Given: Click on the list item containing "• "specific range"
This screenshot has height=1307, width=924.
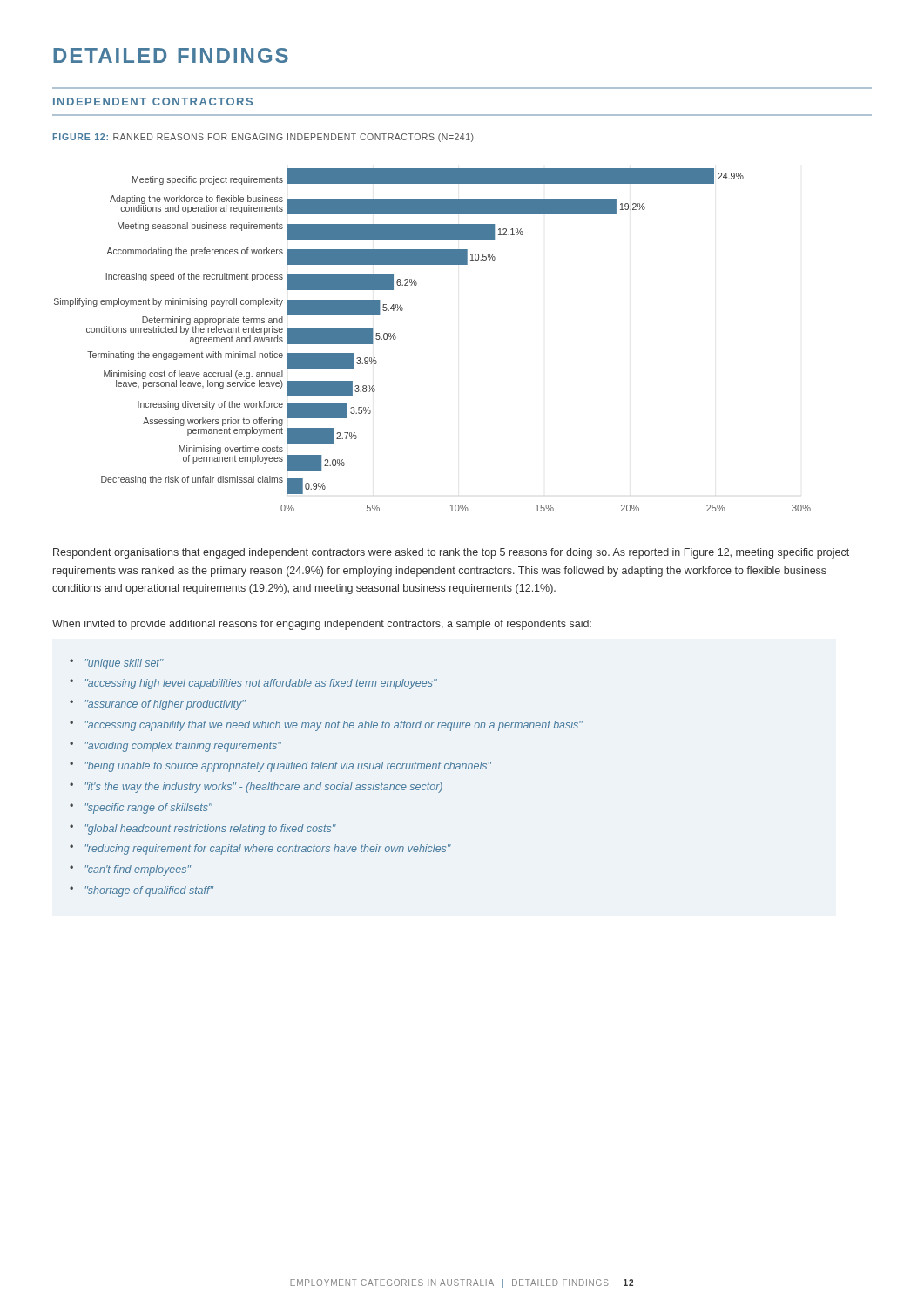Looking at the screenshot, I should (x=141, y=808).
